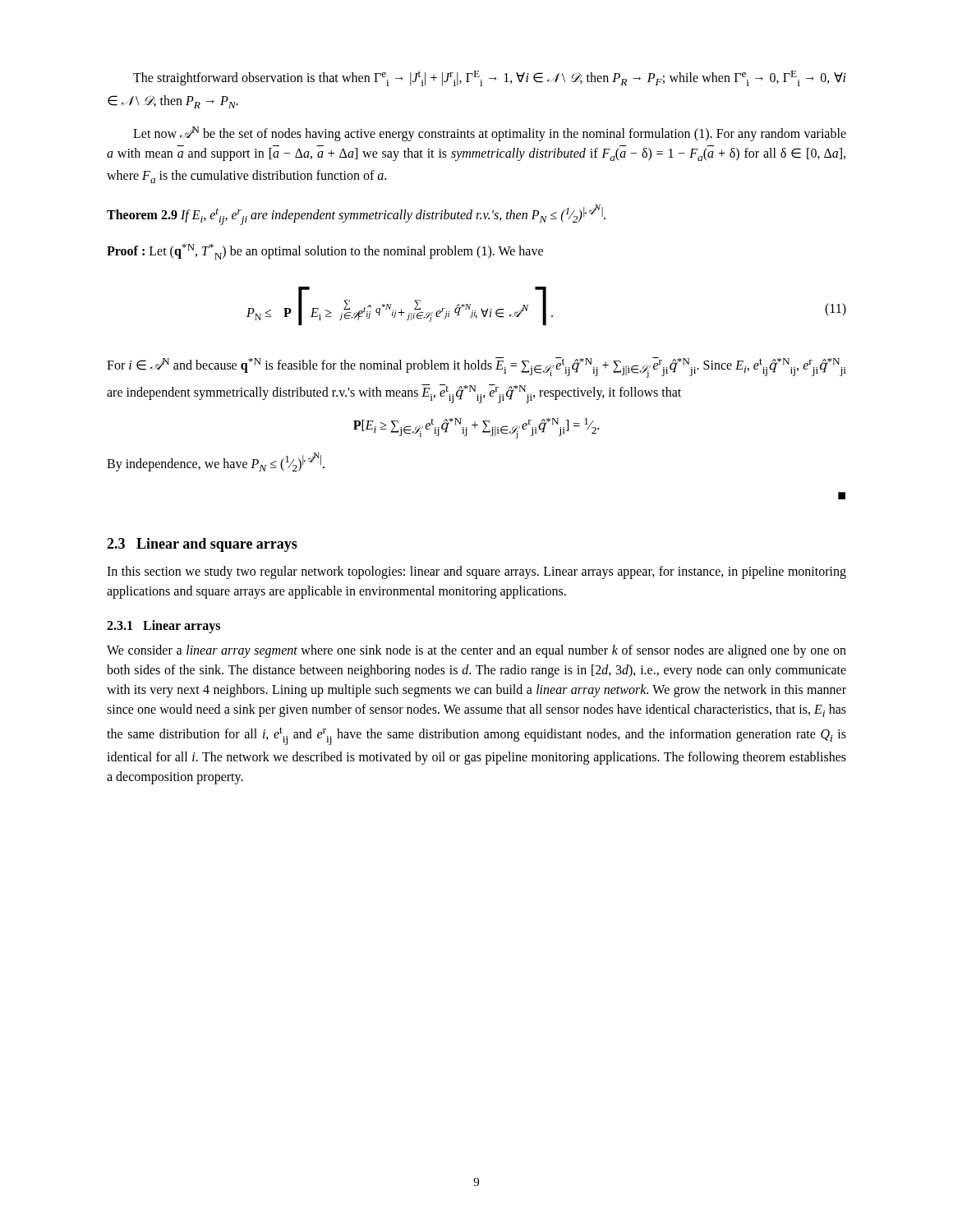Viewport: 953px width, 1232px height.
Task: Click on the text starting "Proof : Let (q*N, T*N)"
Action: 476,252
